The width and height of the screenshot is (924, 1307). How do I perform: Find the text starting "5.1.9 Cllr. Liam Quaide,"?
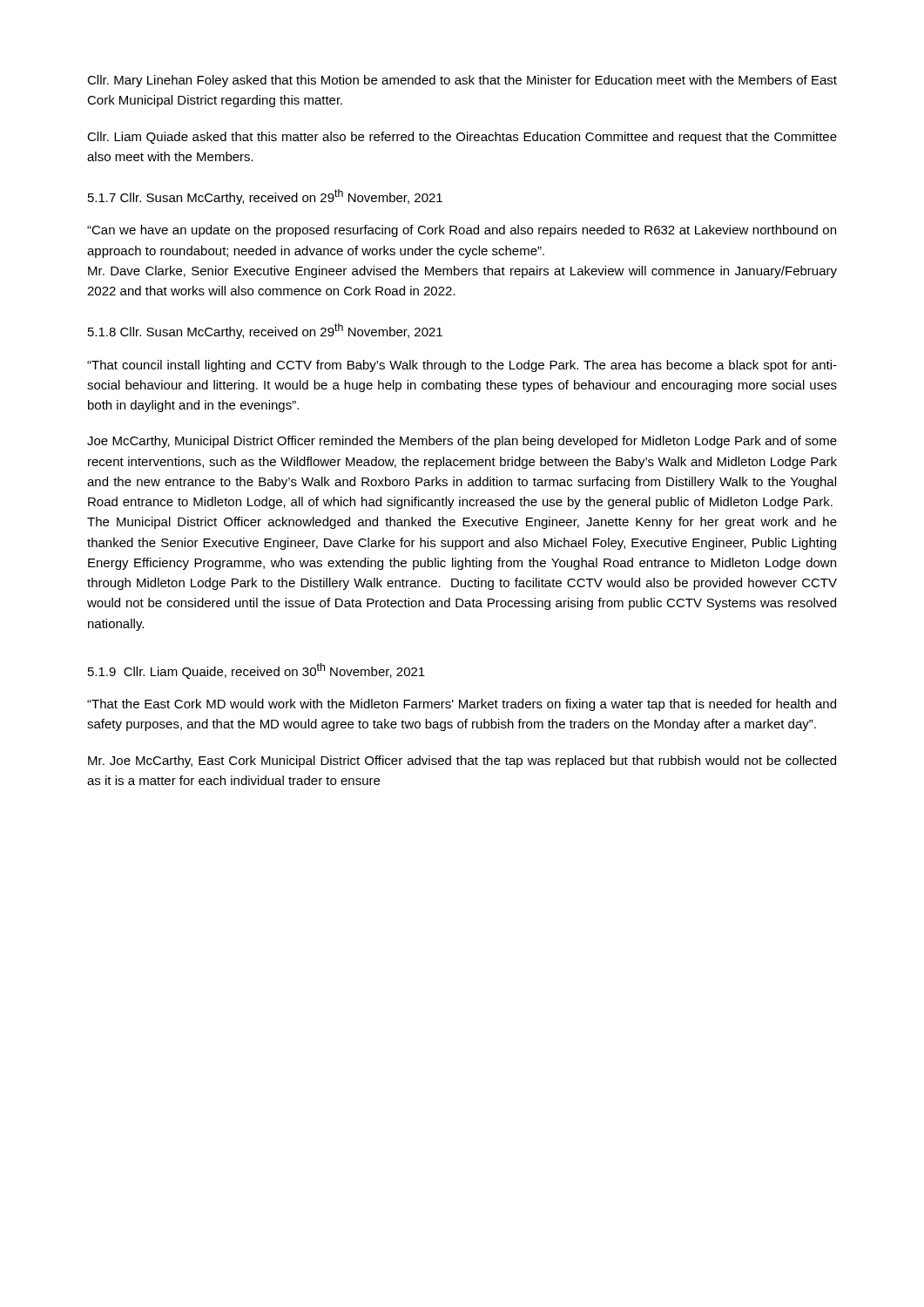256,670
